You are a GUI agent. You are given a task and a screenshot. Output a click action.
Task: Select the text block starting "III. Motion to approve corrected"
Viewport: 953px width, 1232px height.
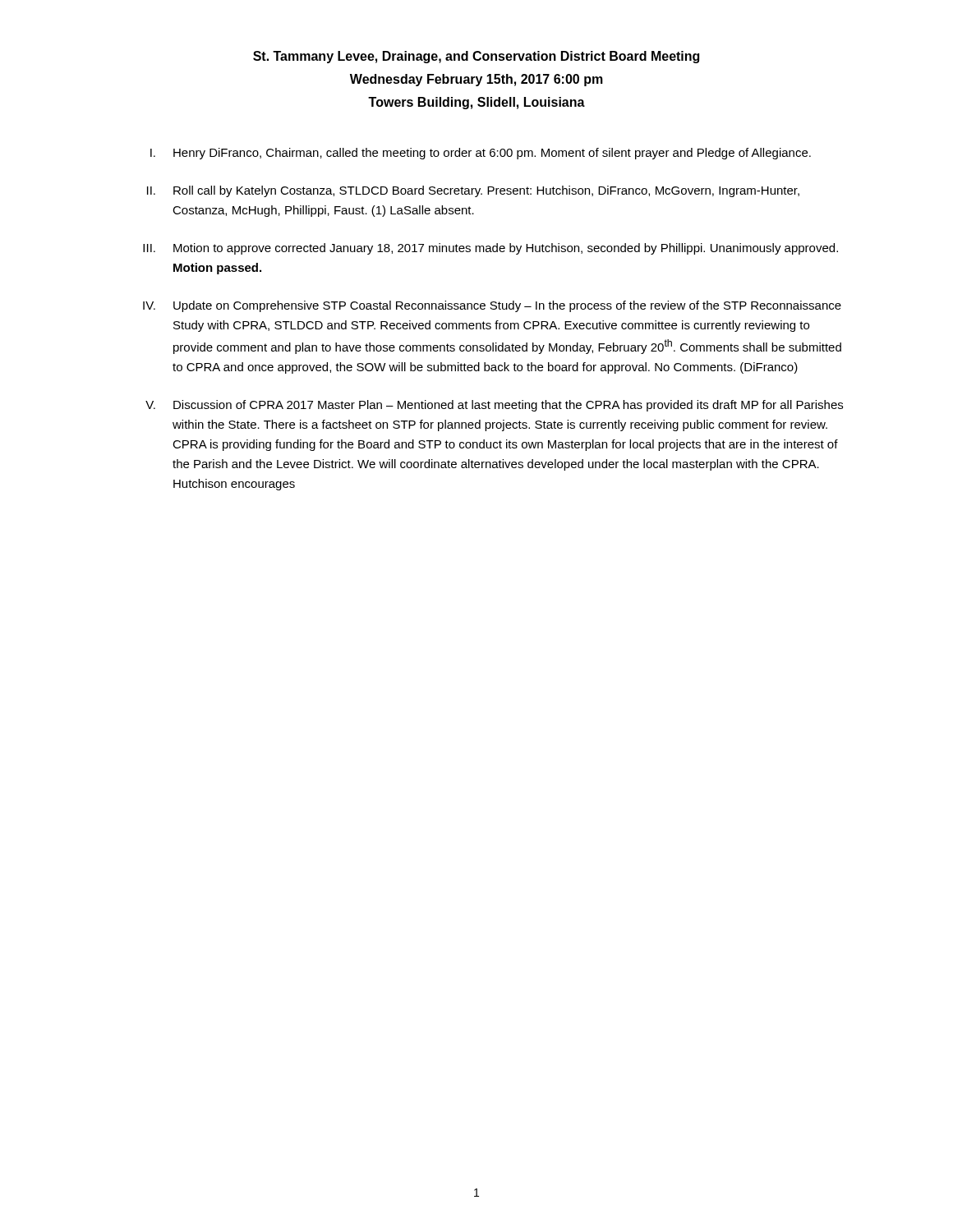coord(476,258)
